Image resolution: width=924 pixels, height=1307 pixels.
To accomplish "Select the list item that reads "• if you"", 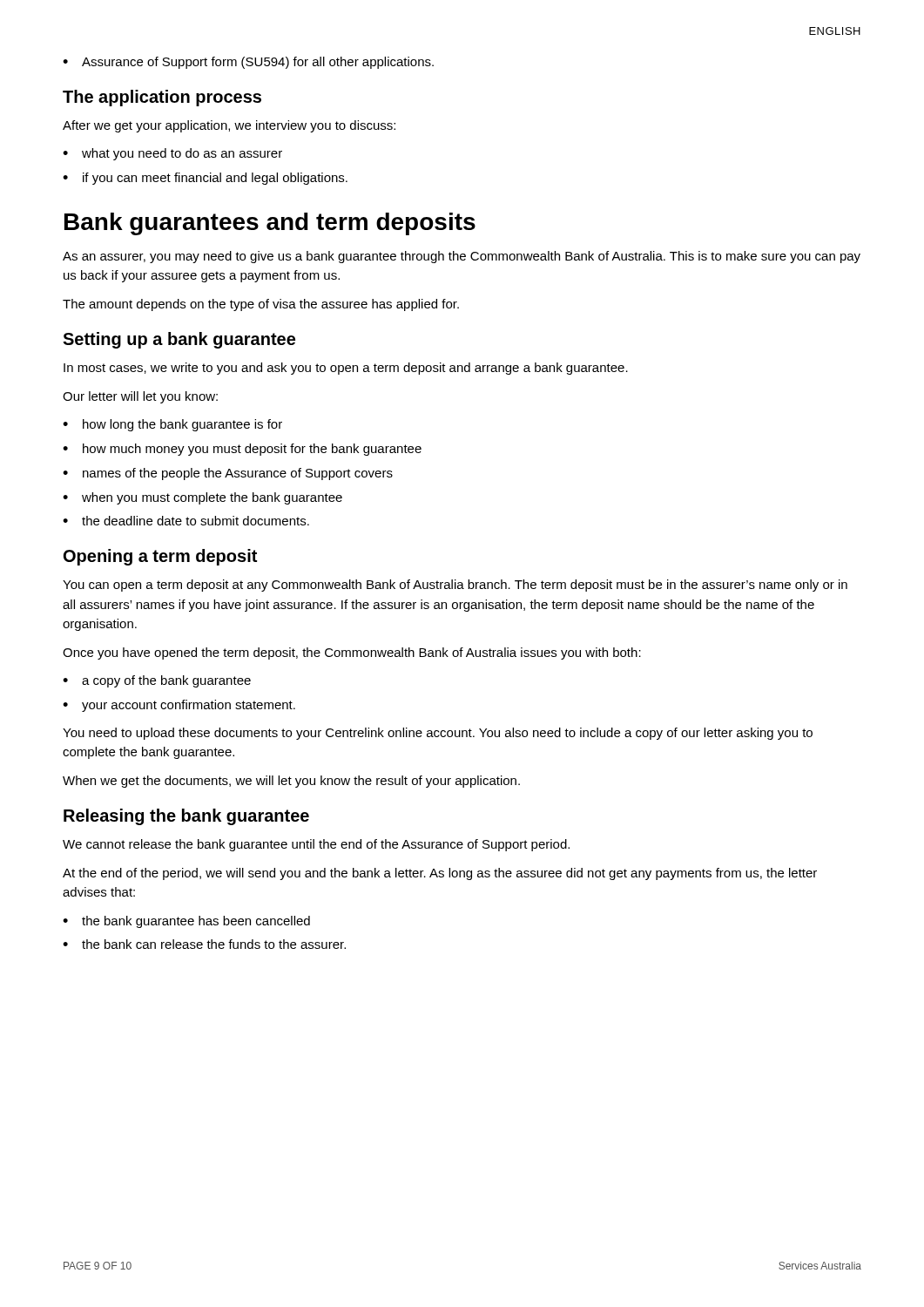I will (205, 179).
